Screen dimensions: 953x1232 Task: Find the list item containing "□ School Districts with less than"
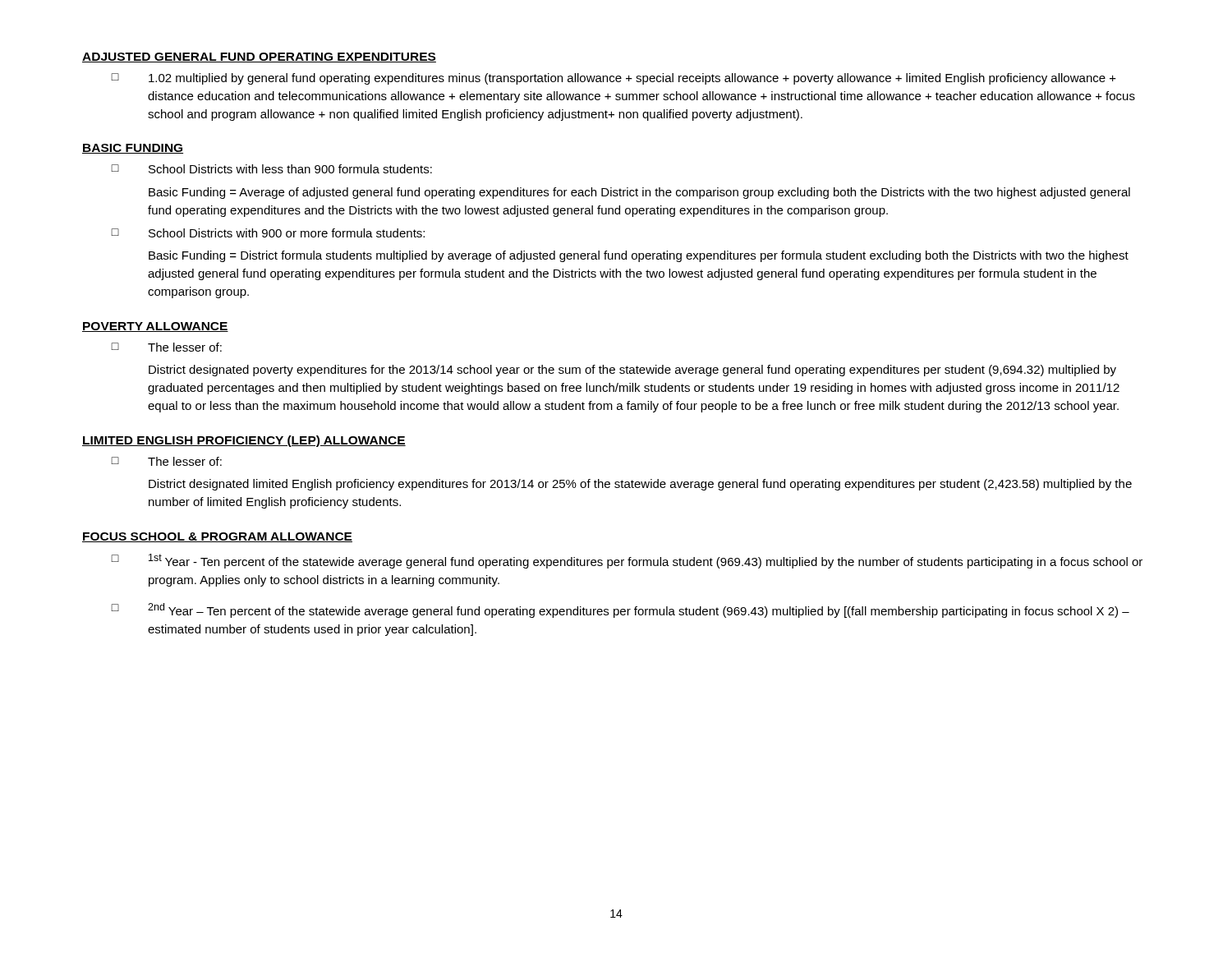coord(271,169)
